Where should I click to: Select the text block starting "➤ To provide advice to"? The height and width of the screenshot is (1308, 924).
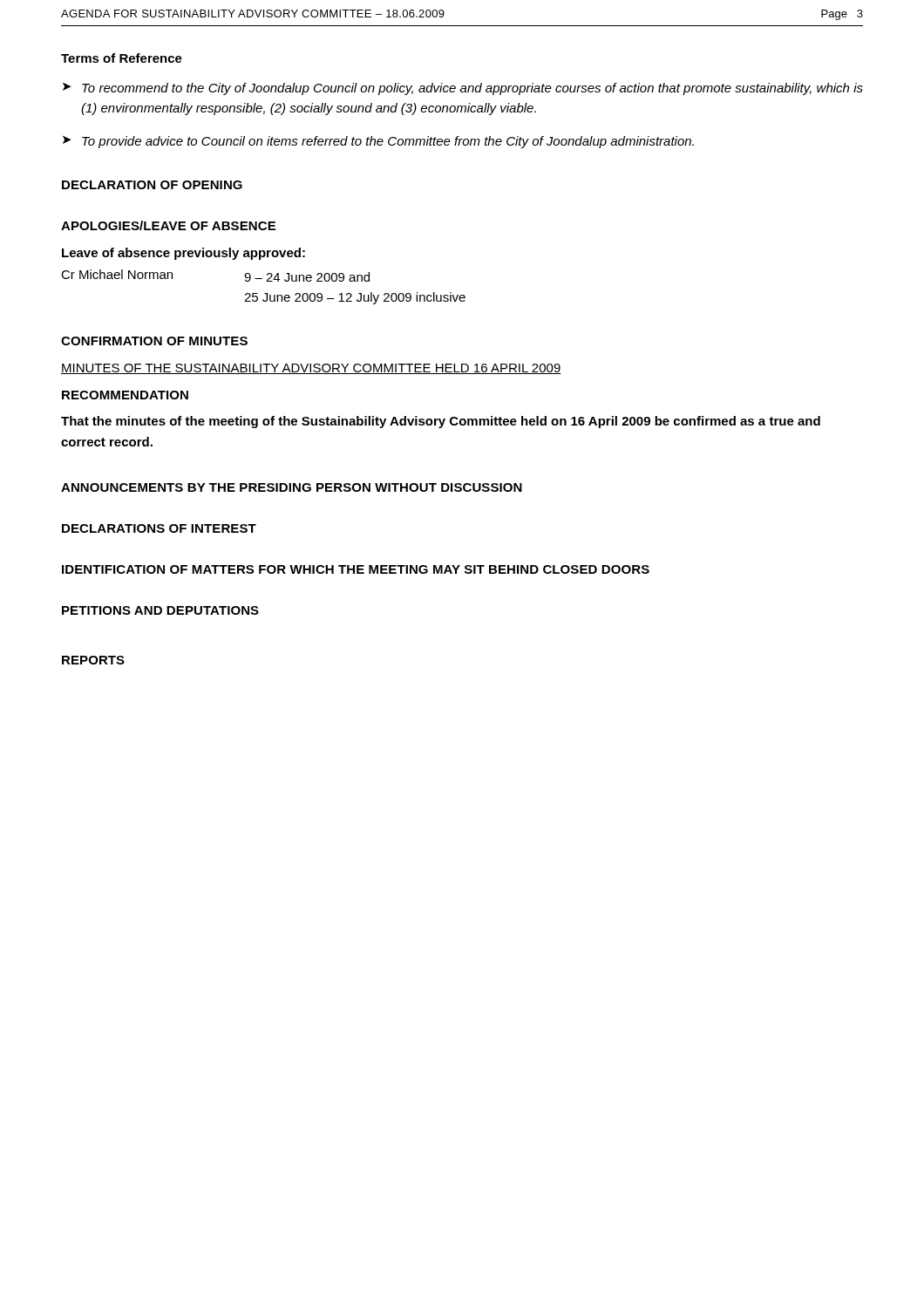pyautogui.click(x=378, y=141)
